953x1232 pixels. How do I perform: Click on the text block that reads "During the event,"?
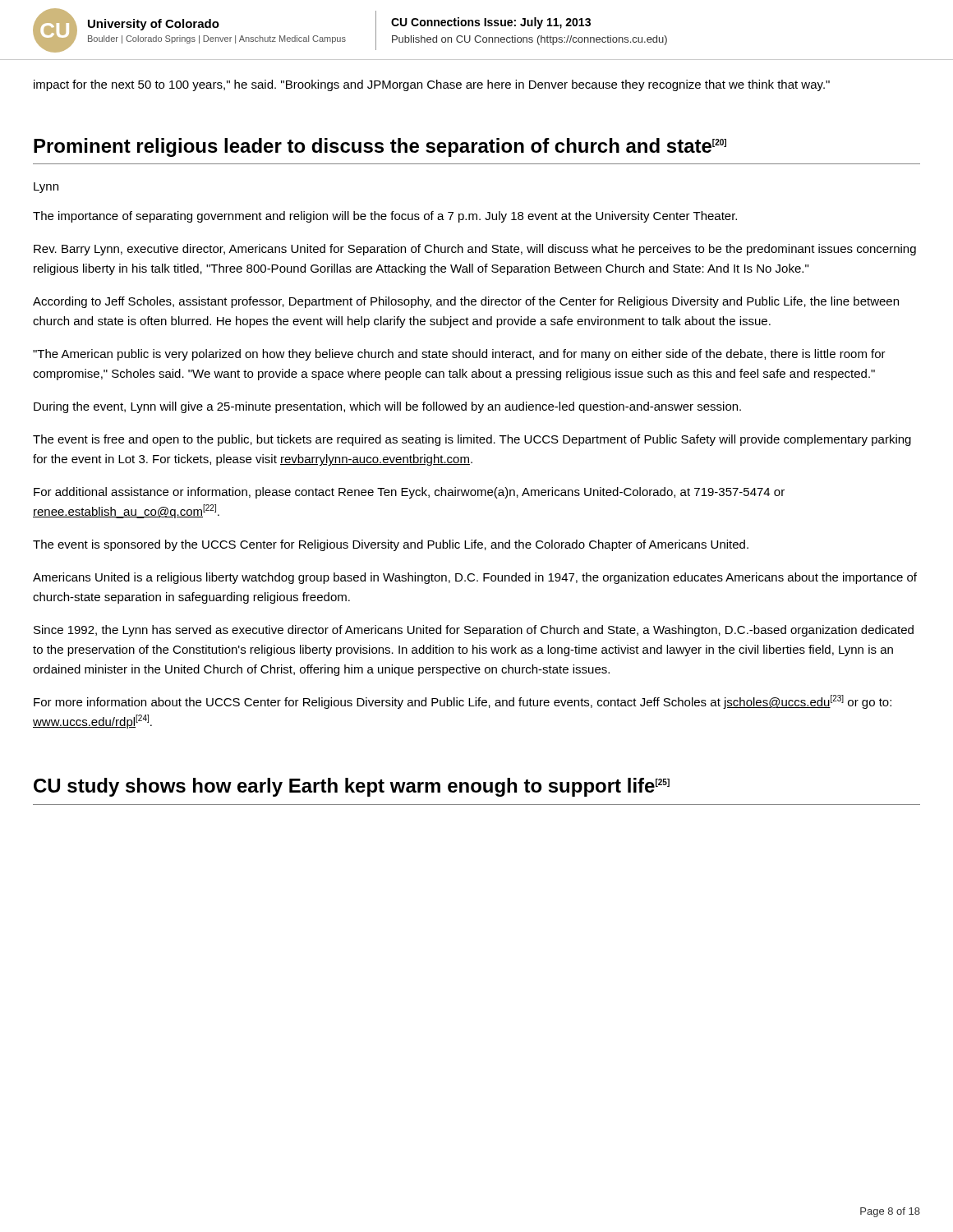click(x=387, y=406)
